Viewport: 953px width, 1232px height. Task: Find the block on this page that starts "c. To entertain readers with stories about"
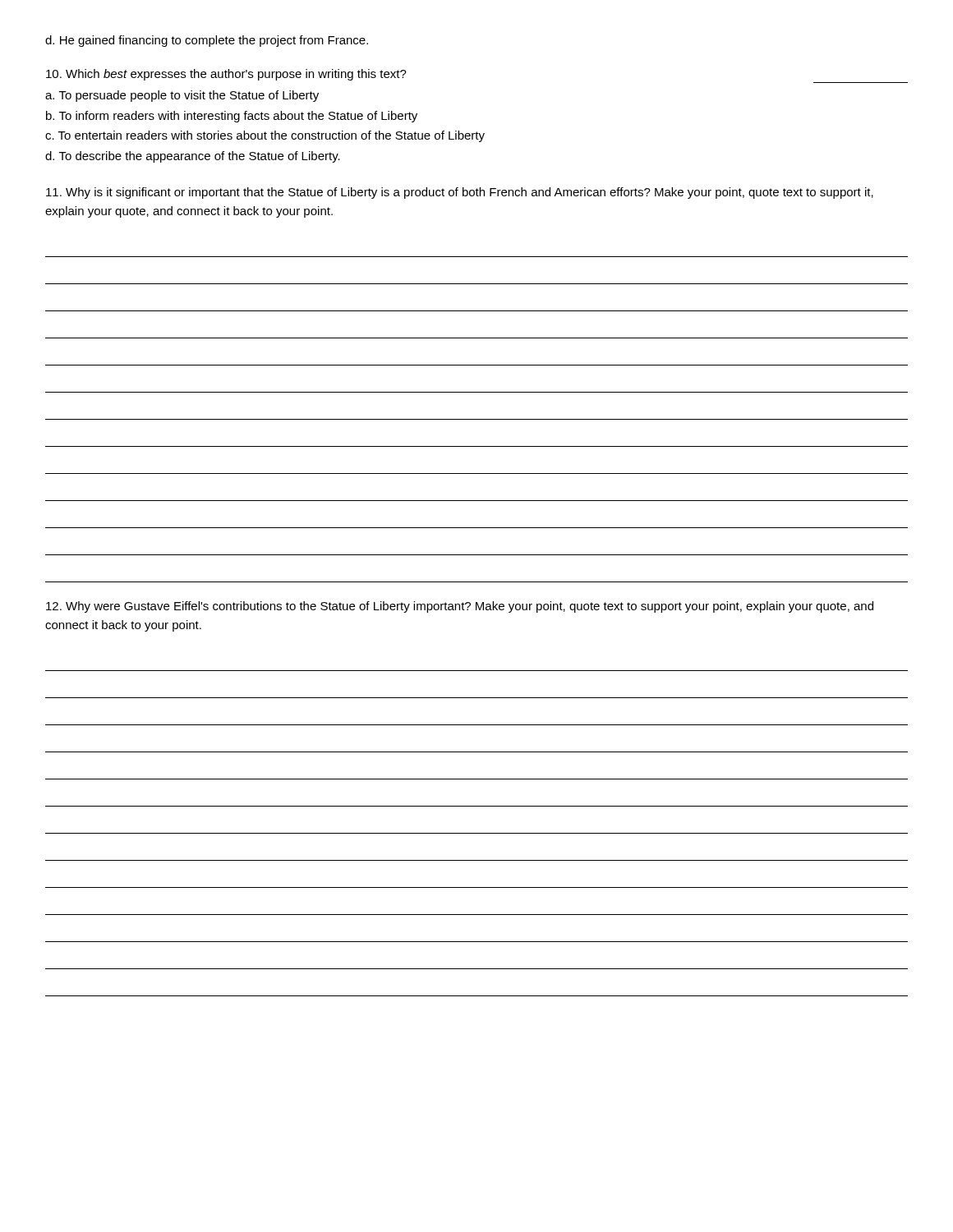(x=265, y=135)
